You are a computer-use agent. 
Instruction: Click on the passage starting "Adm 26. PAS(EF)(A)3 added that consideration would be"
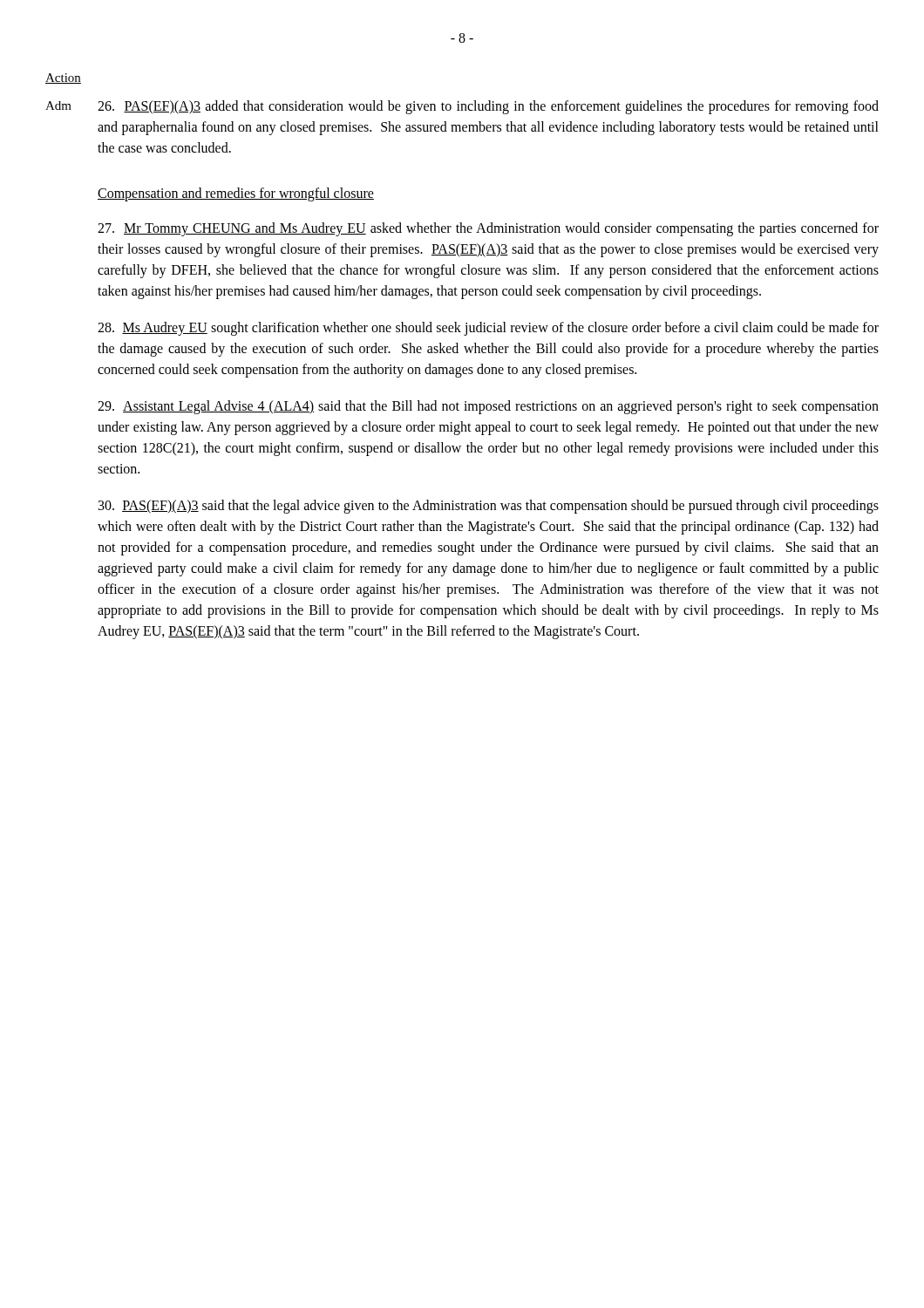coord(462,127)
